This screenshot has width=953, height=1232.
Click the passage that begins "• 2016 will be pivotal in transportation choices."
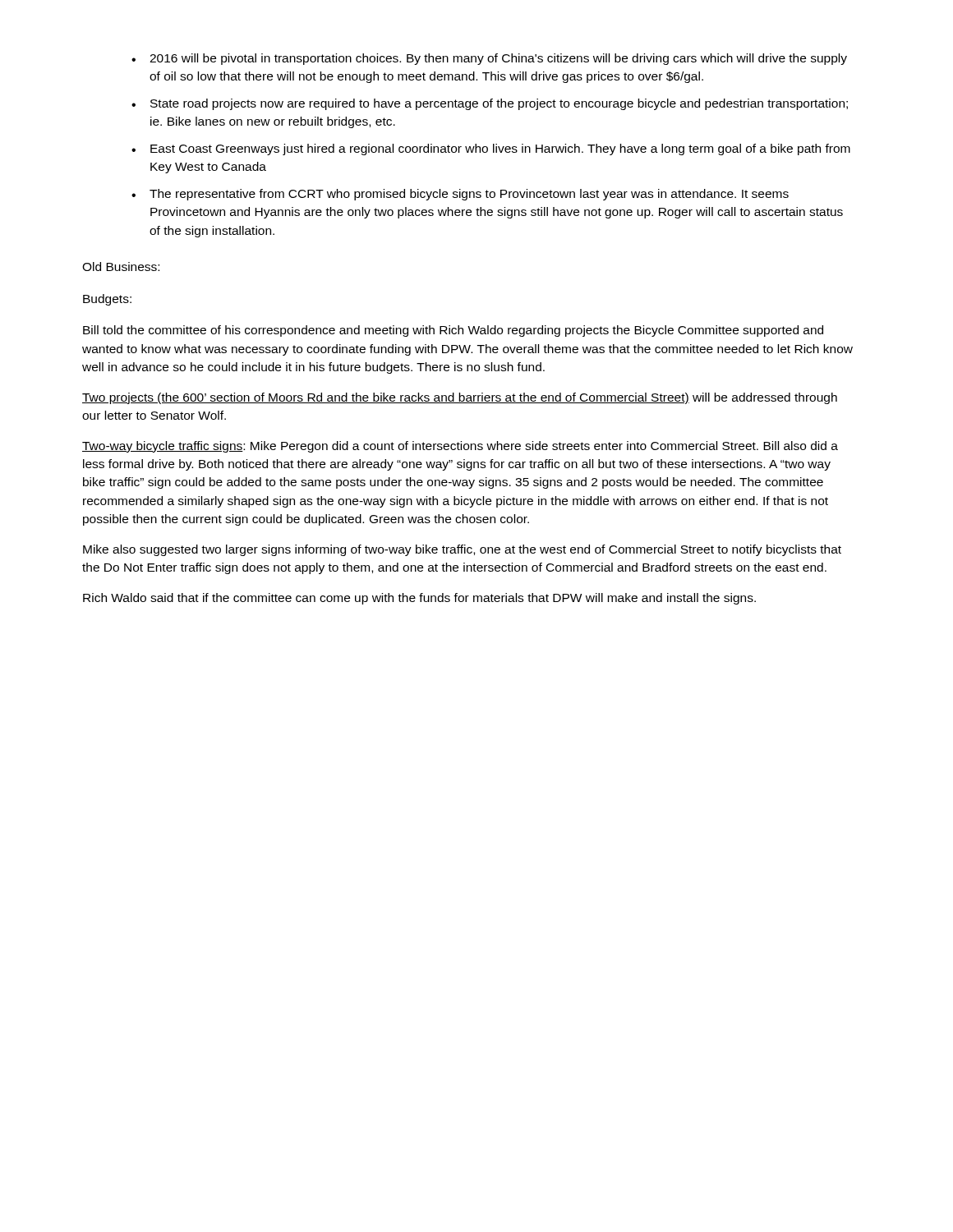click(493, 68)
